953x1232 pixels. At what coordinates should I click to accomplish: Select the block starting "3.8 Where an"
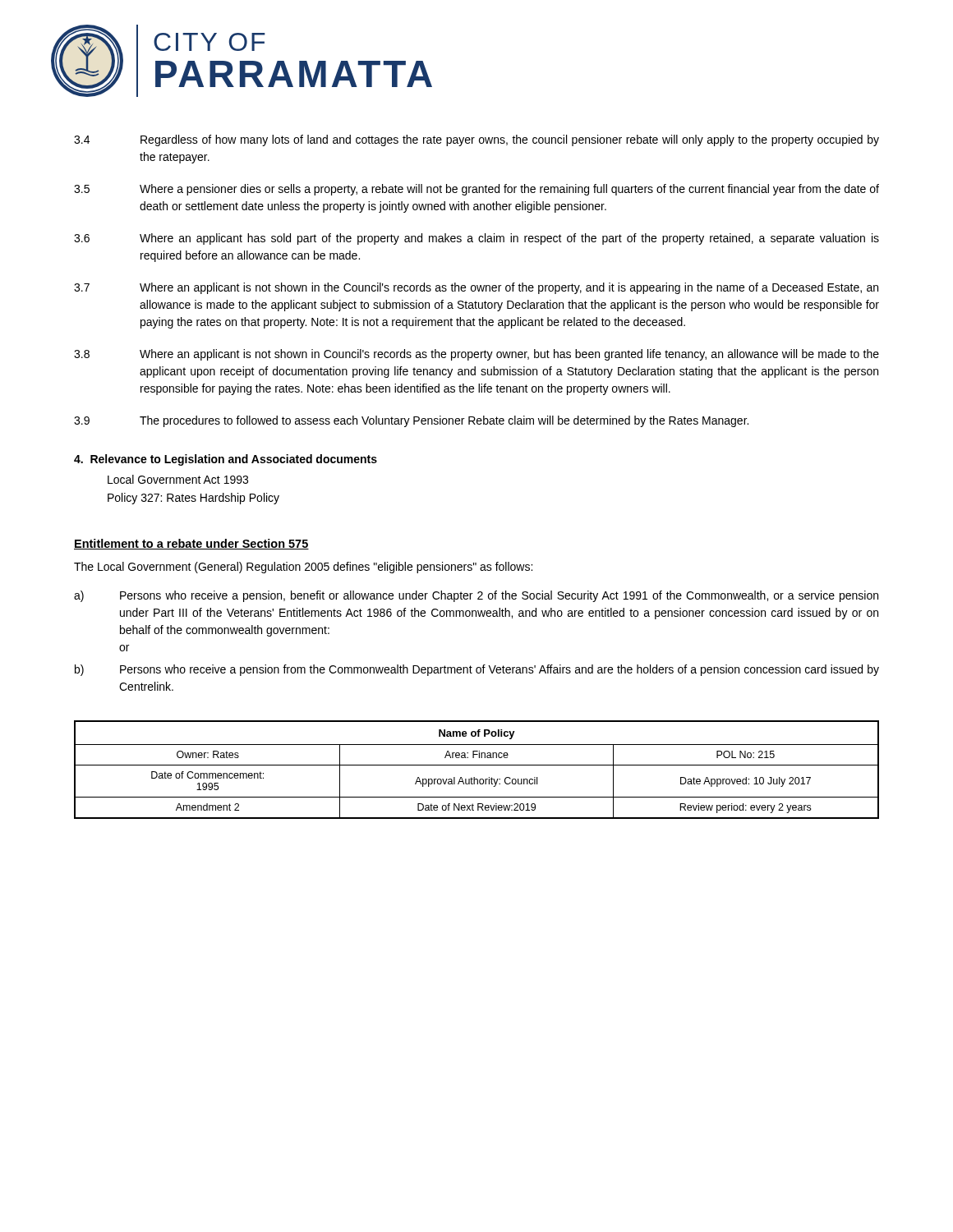click(x=476, y=372)
